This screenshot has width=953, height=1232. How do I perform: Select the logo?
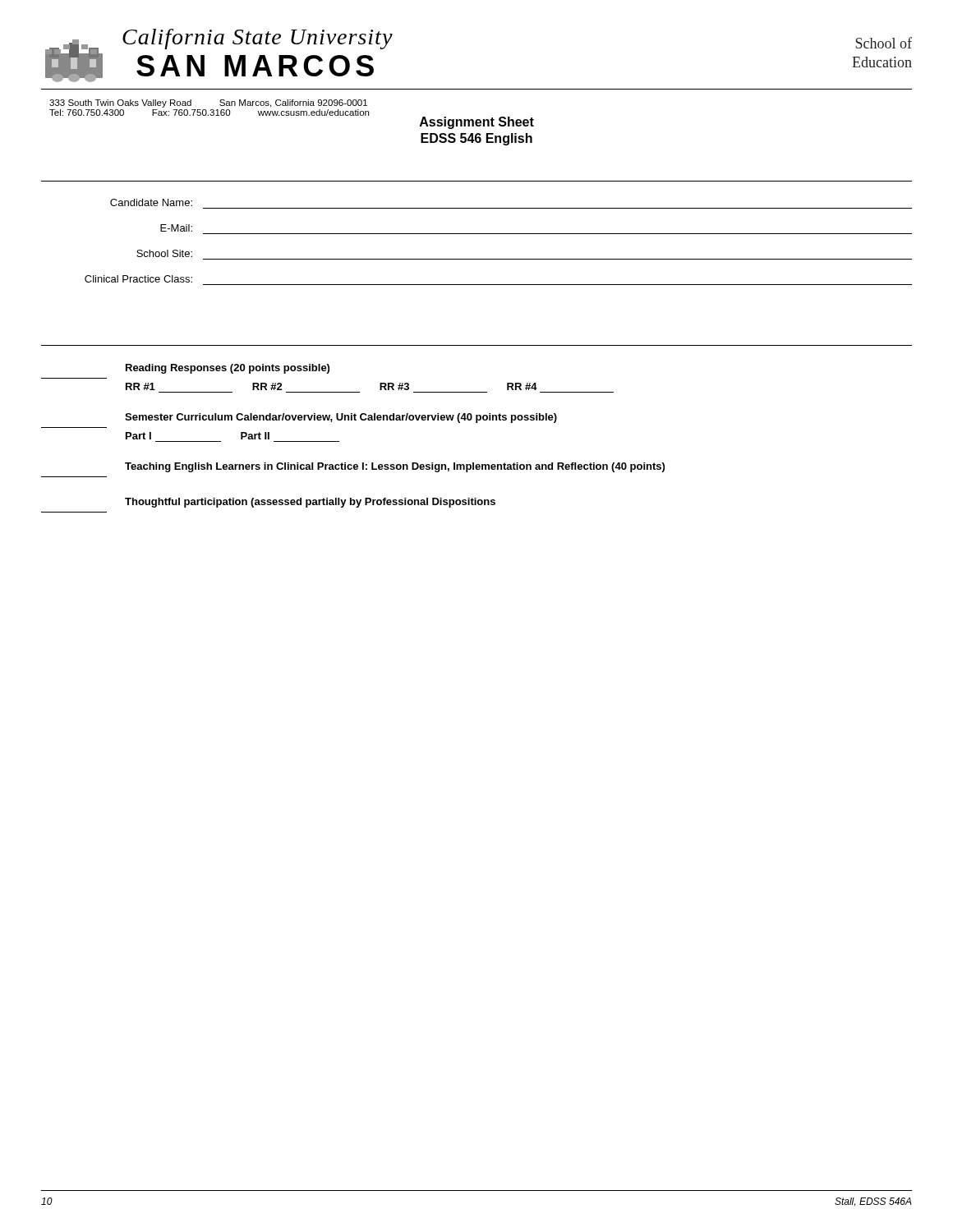coord(476,71)
